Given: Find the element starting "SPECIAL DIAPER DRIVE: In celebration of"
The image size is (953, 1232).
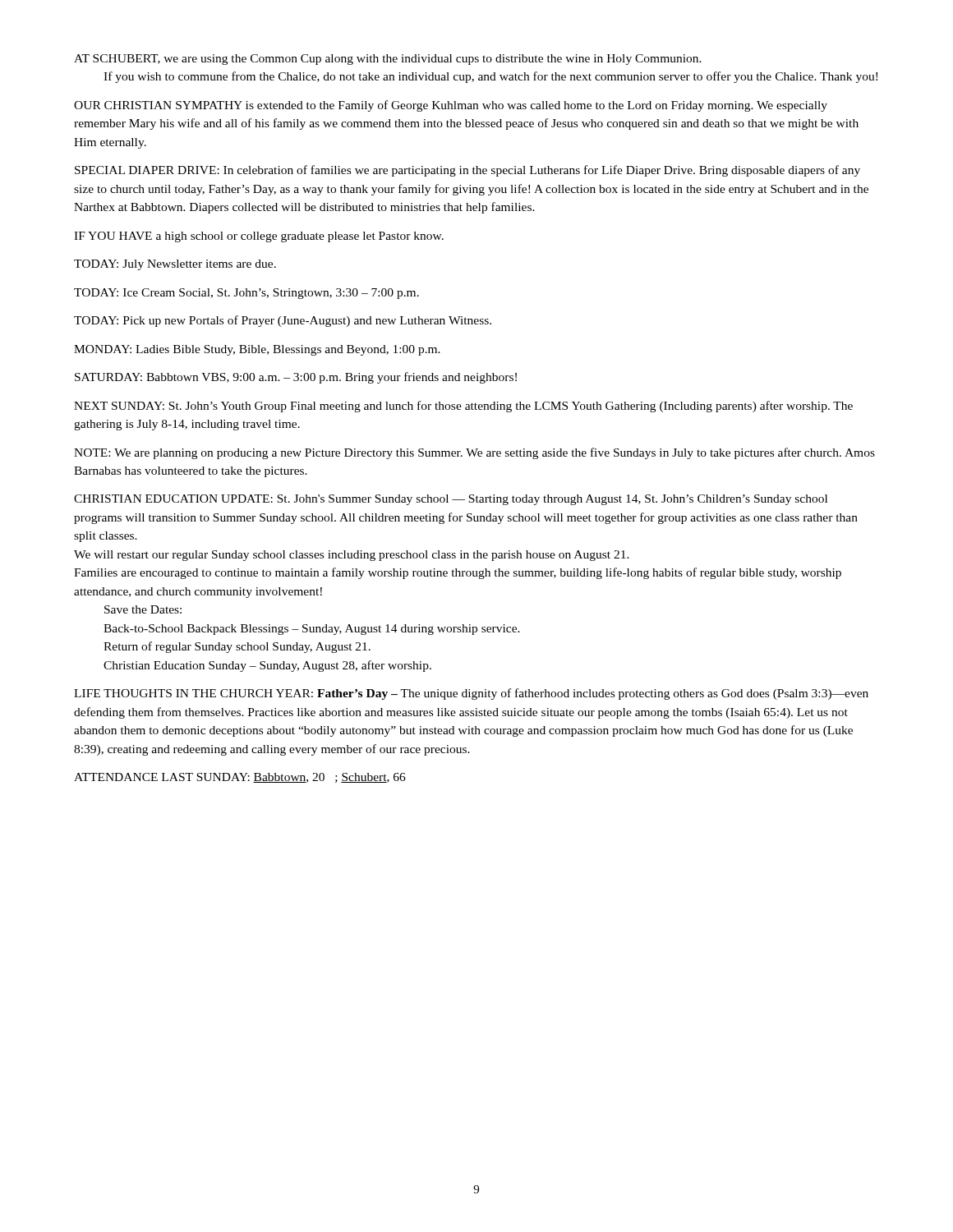Looking at the screenshot, I should [x=471, y=188].
